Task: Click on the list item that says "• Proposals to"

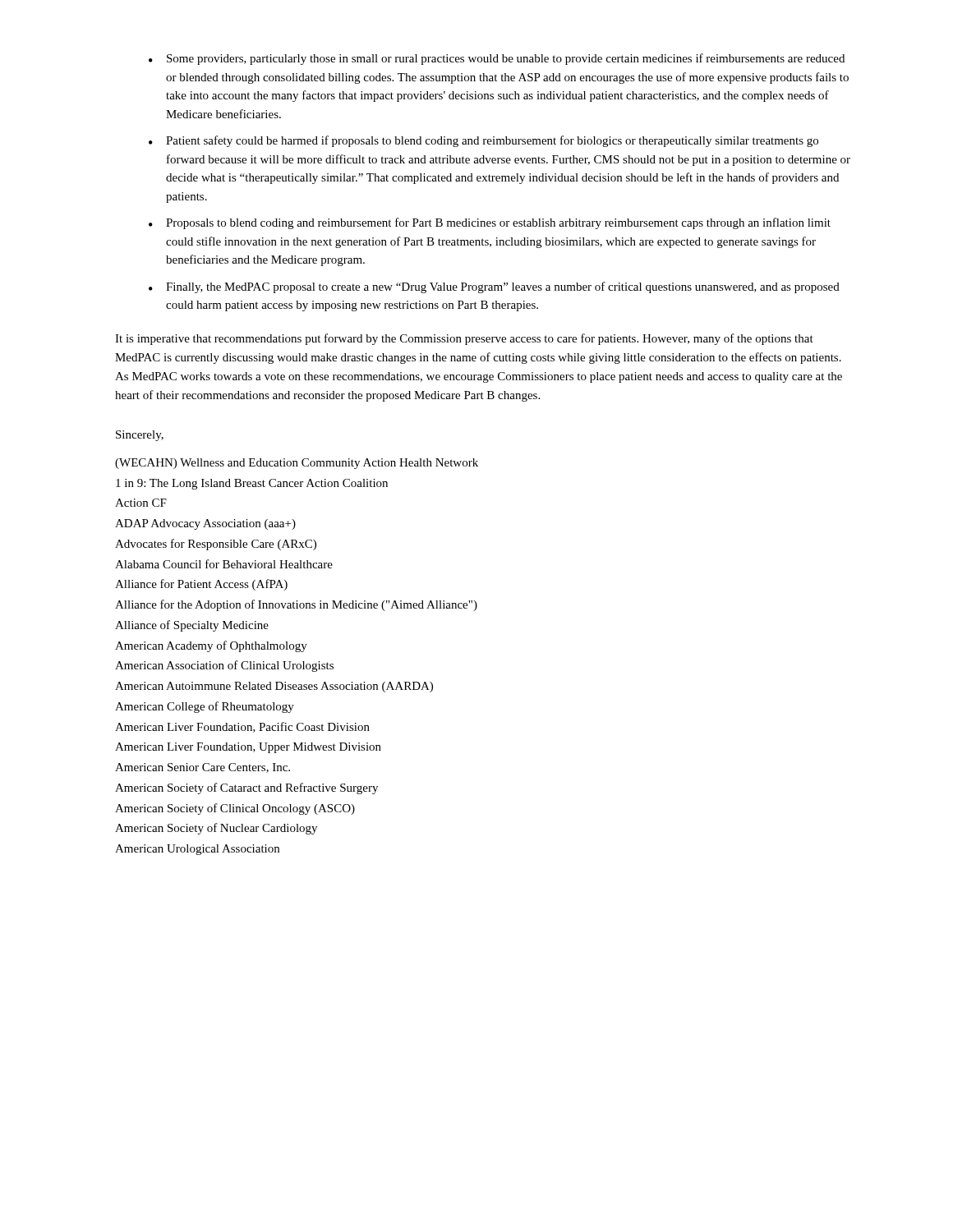Action: click(501, 241)
